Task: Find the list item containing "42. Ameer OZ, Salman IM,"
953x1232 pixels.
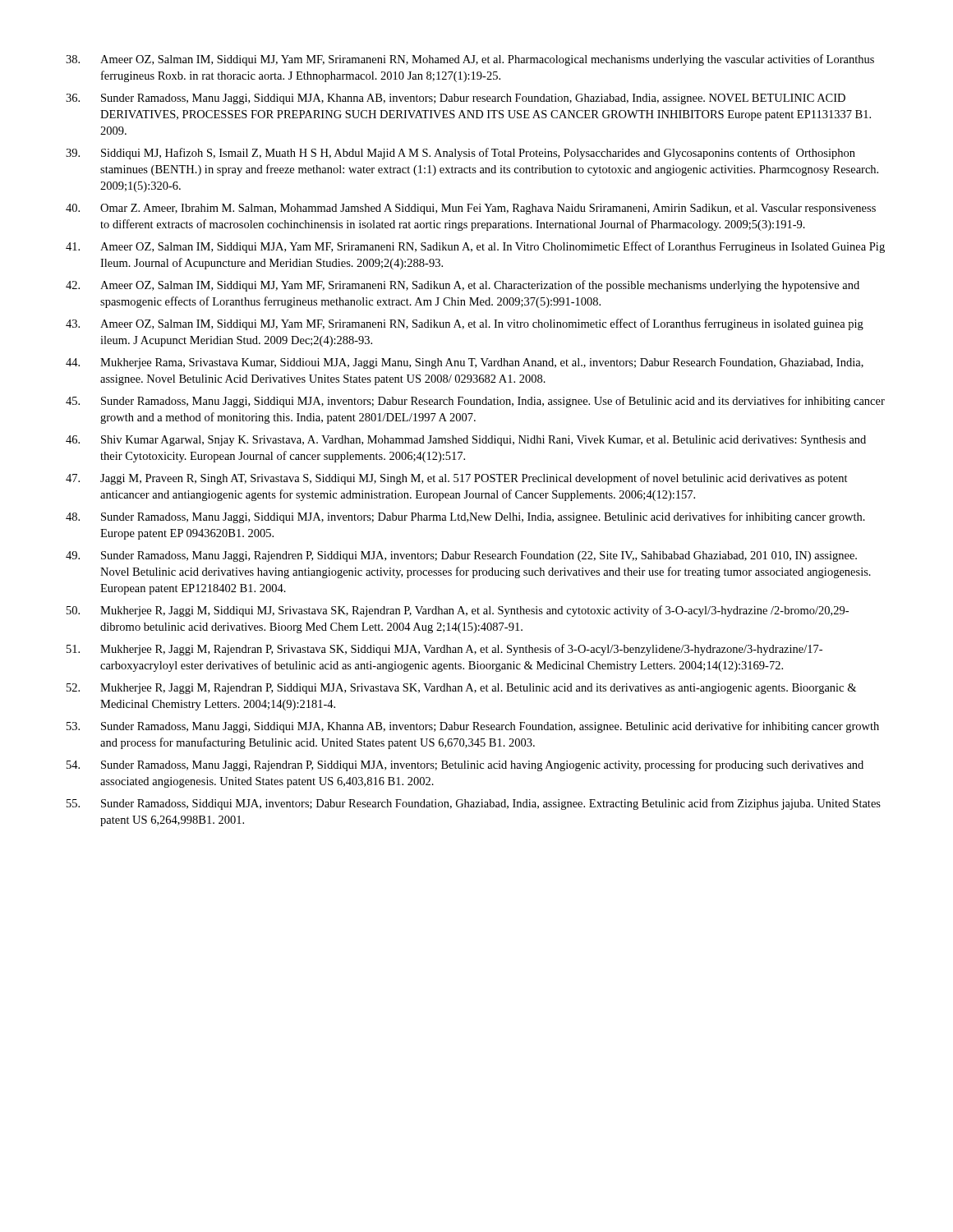Action: [476, 293]
